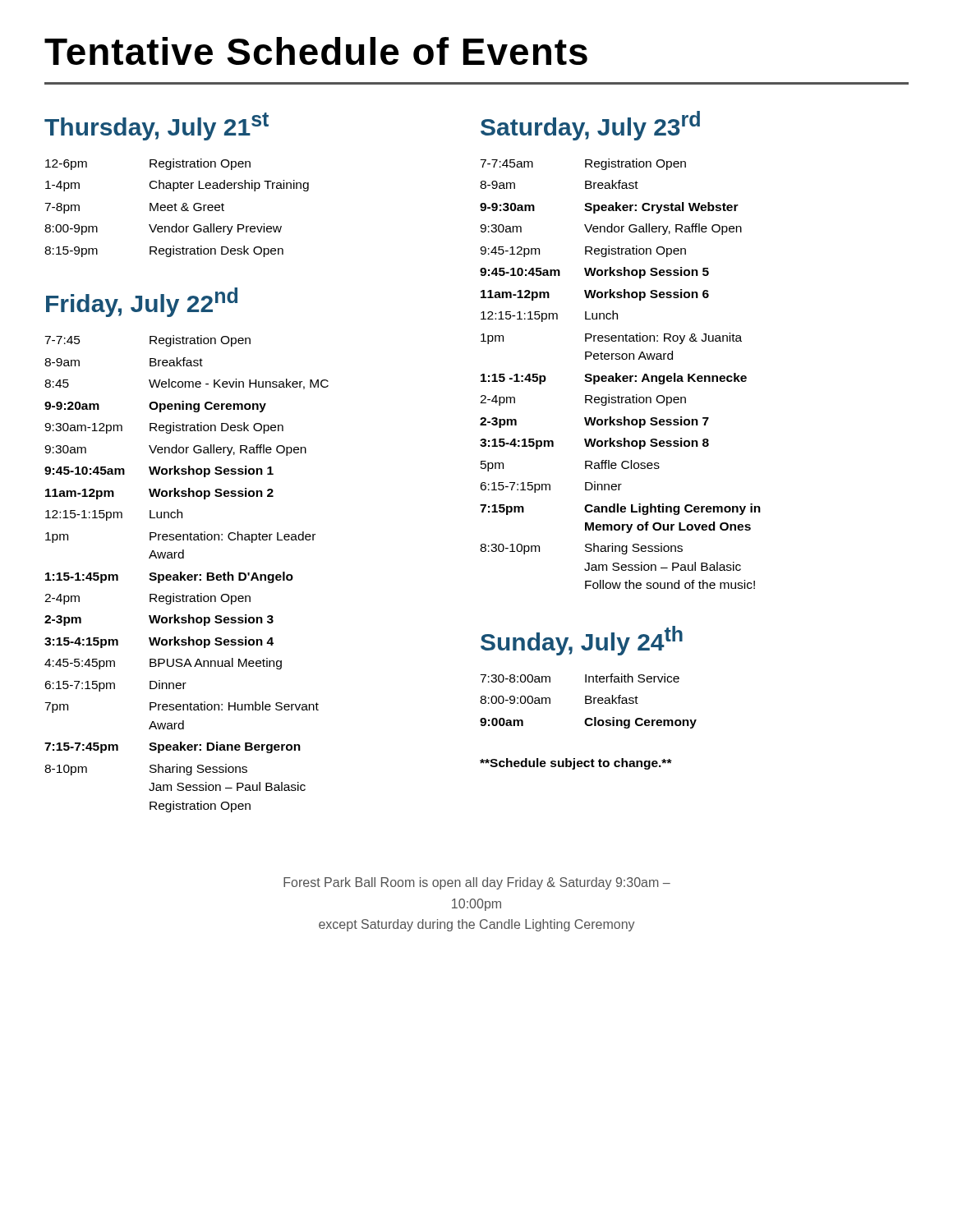This screenshot has width=953, height=1232.
Task: Find the text starting "8:30-10pmSharing SessionsJam Session – Paul BalasicFollow the sound"
Action: coord(694,567)
